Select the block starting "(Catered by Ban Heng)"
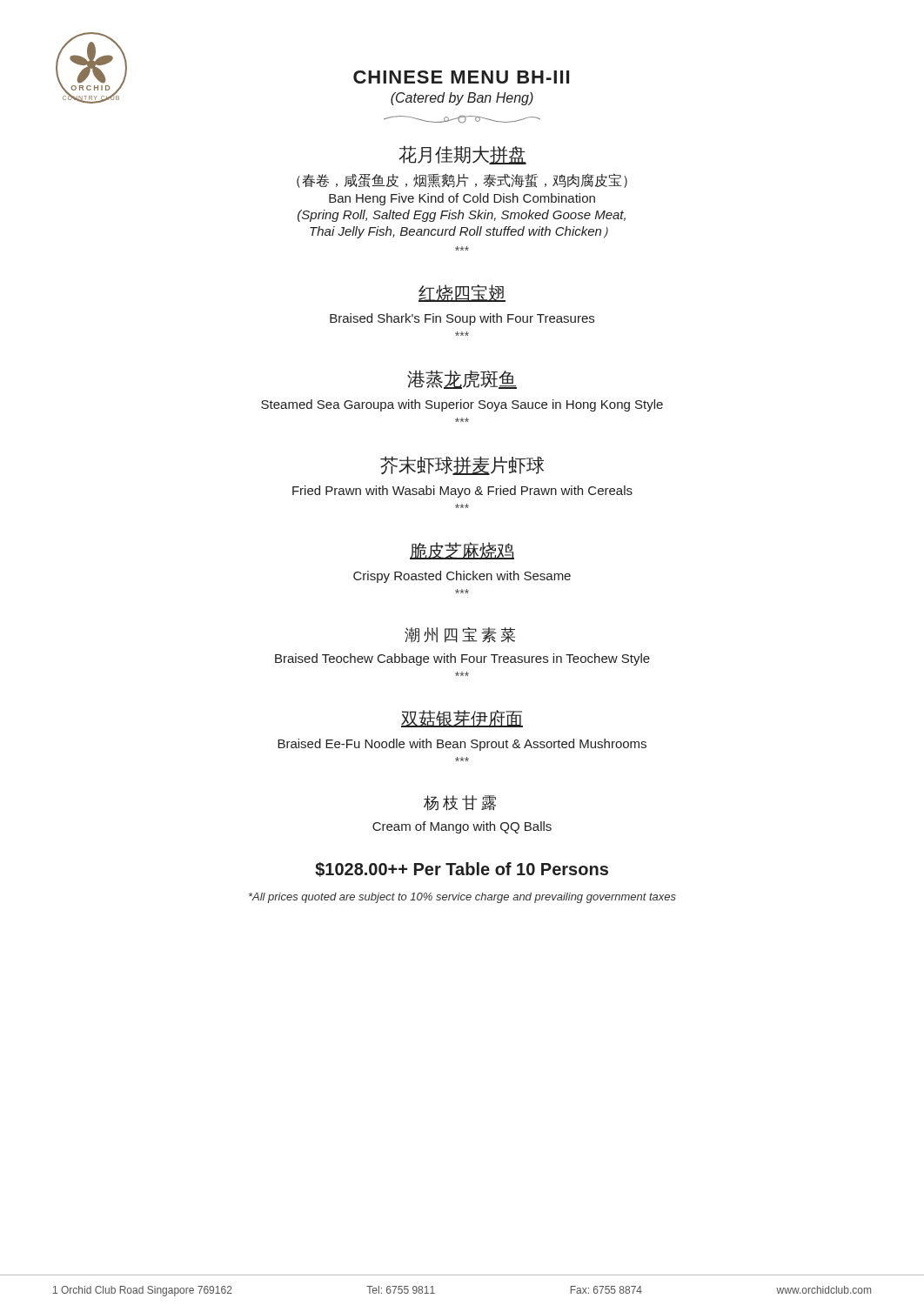 click(x=462, y=98)
